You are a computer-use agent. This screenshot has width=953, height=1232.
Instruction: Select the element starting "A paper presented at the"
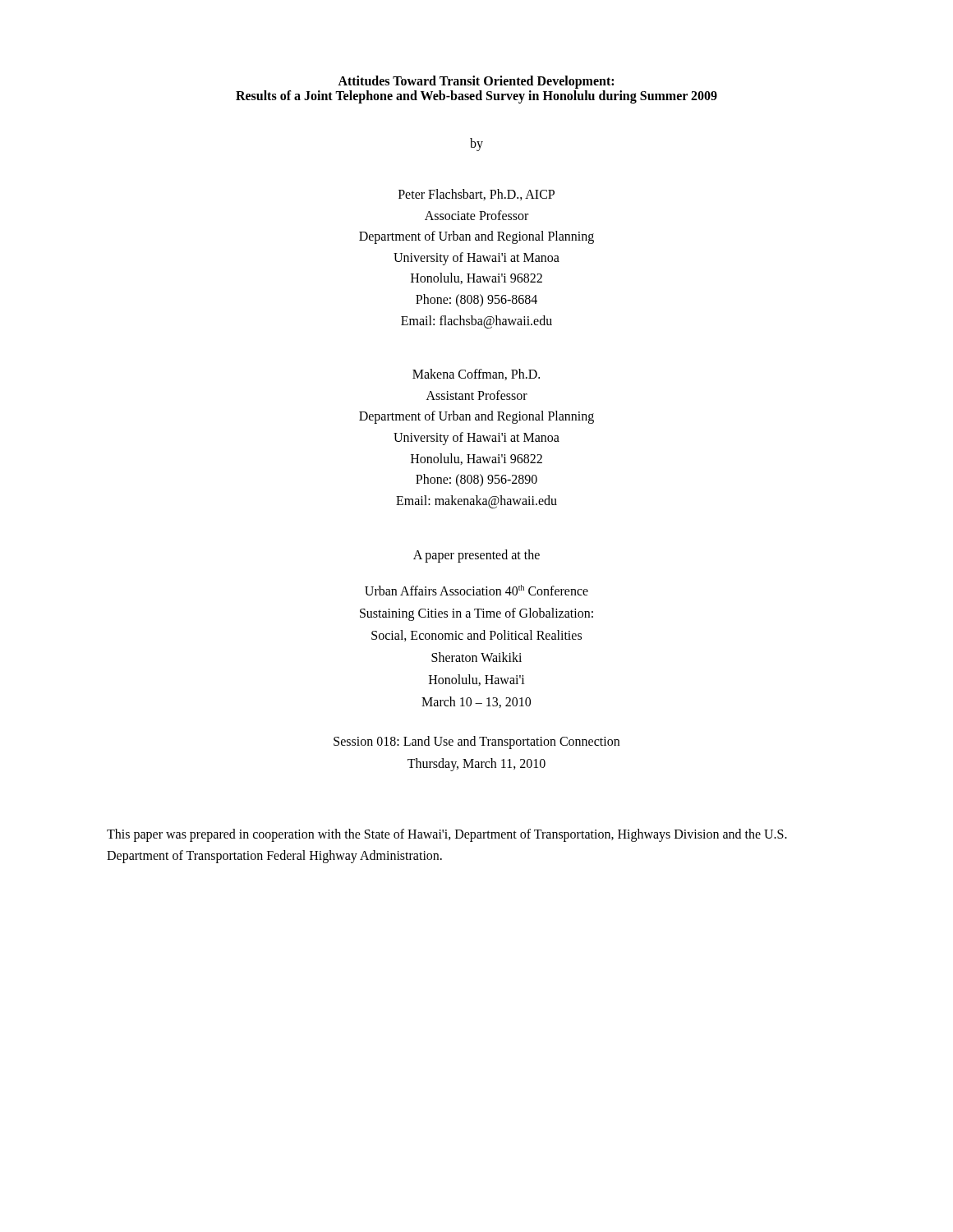pos(476,555)
